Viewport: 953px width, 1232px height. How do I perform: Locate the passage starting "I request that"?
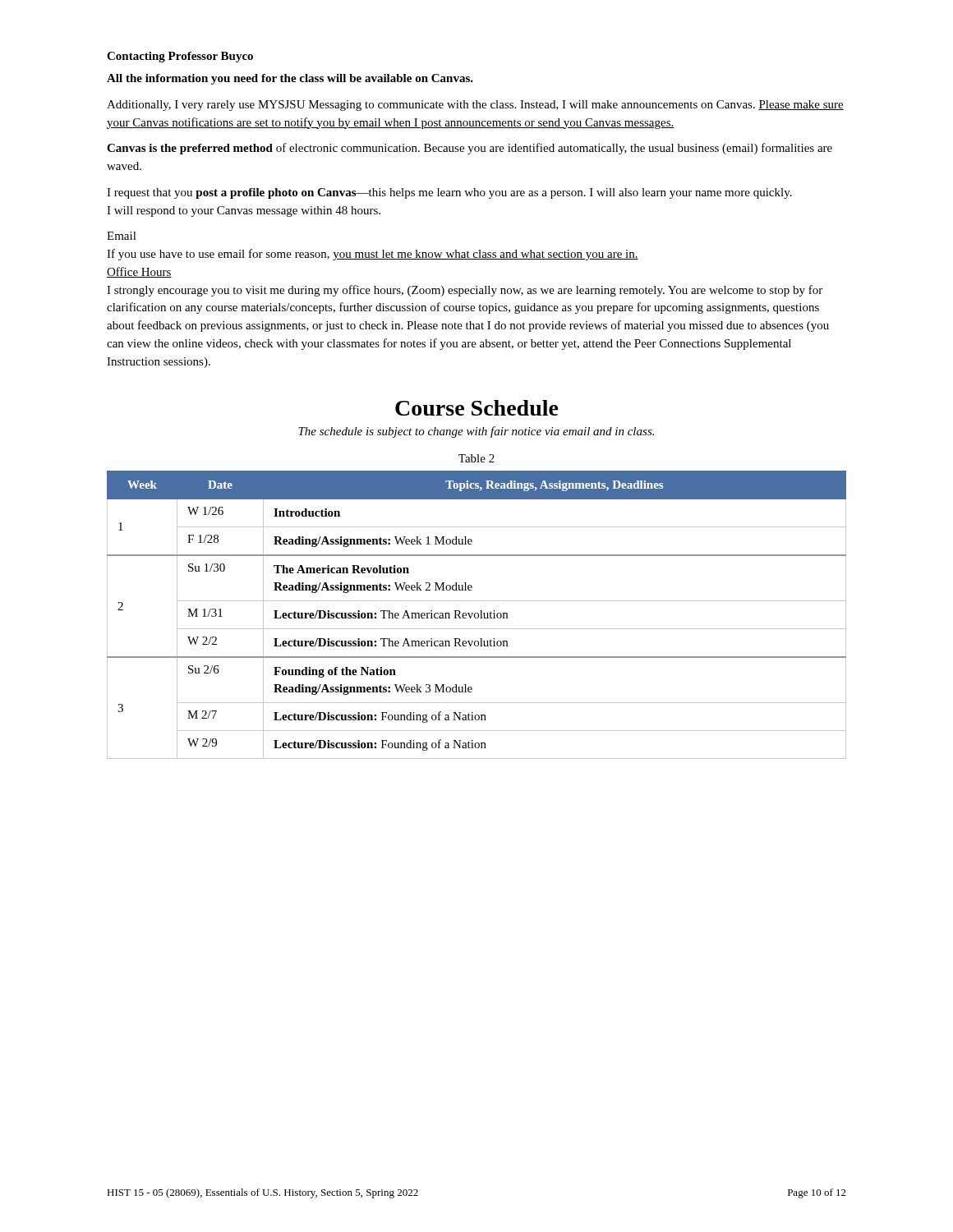(x=450, y=201)
